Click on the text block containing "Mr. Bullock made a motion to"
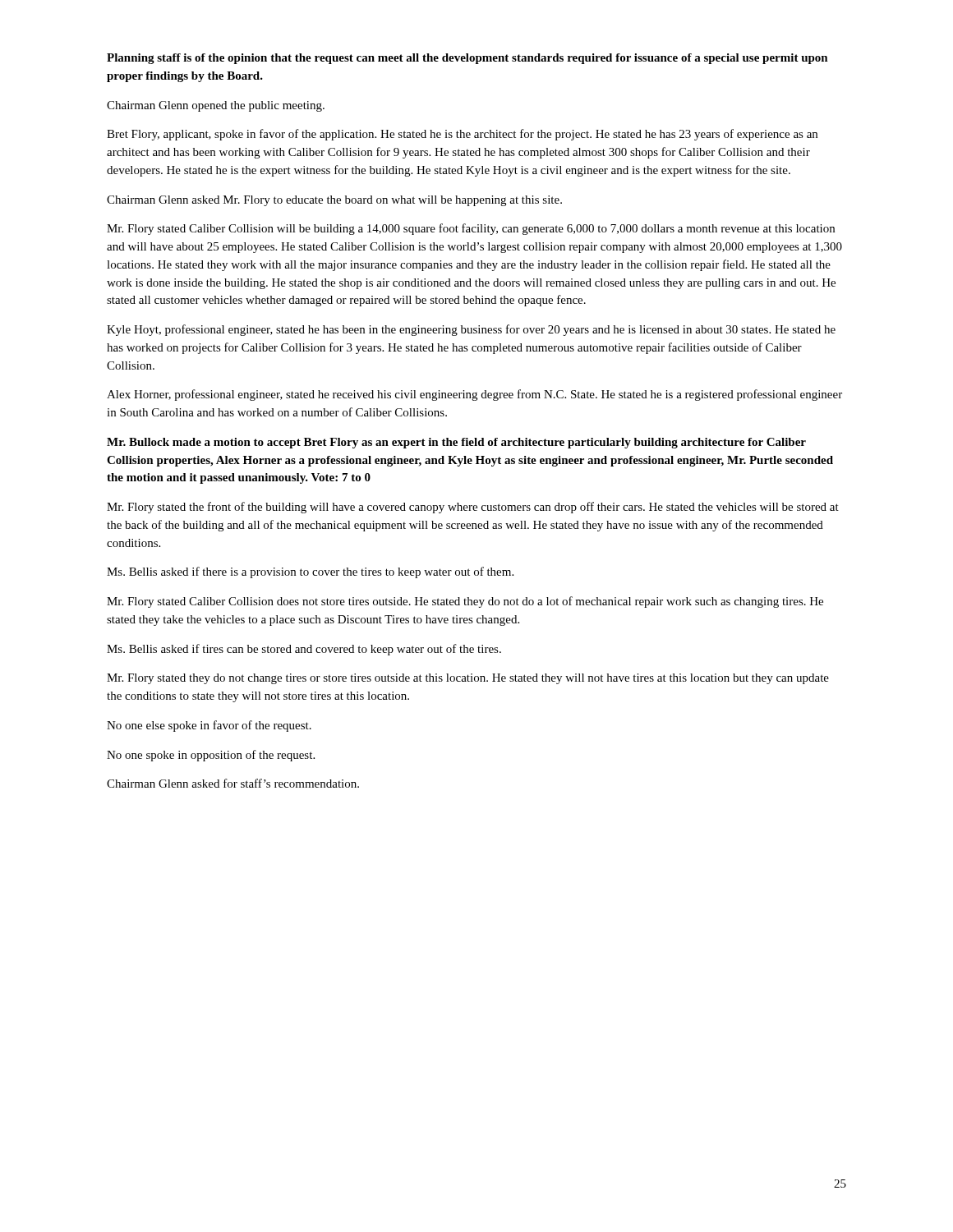The image size is (953, 1232). click(470, 460)
